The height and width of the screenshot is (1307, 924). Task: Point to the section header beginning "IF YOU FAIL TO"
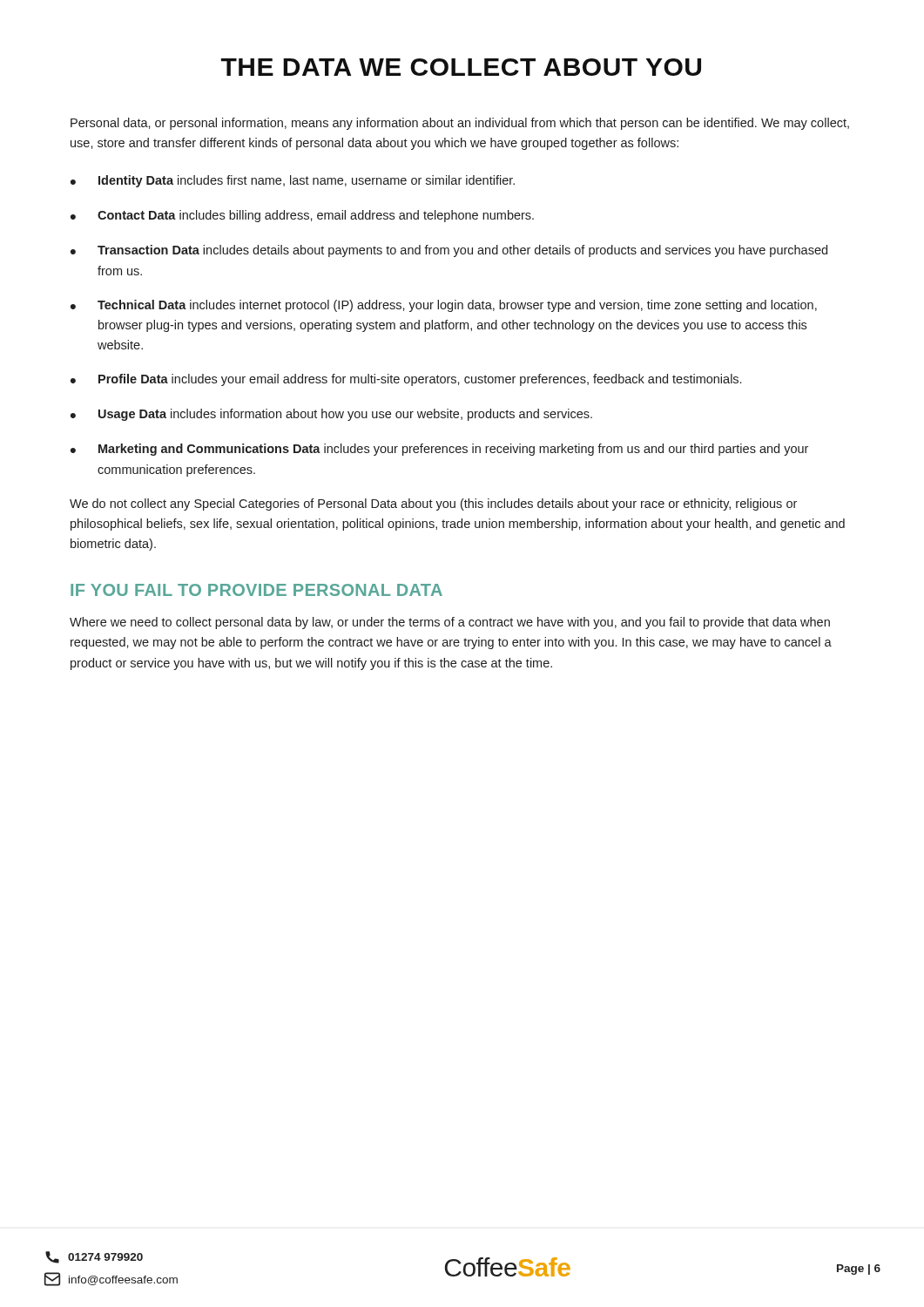pyautogui.click(x=256, y=590)
